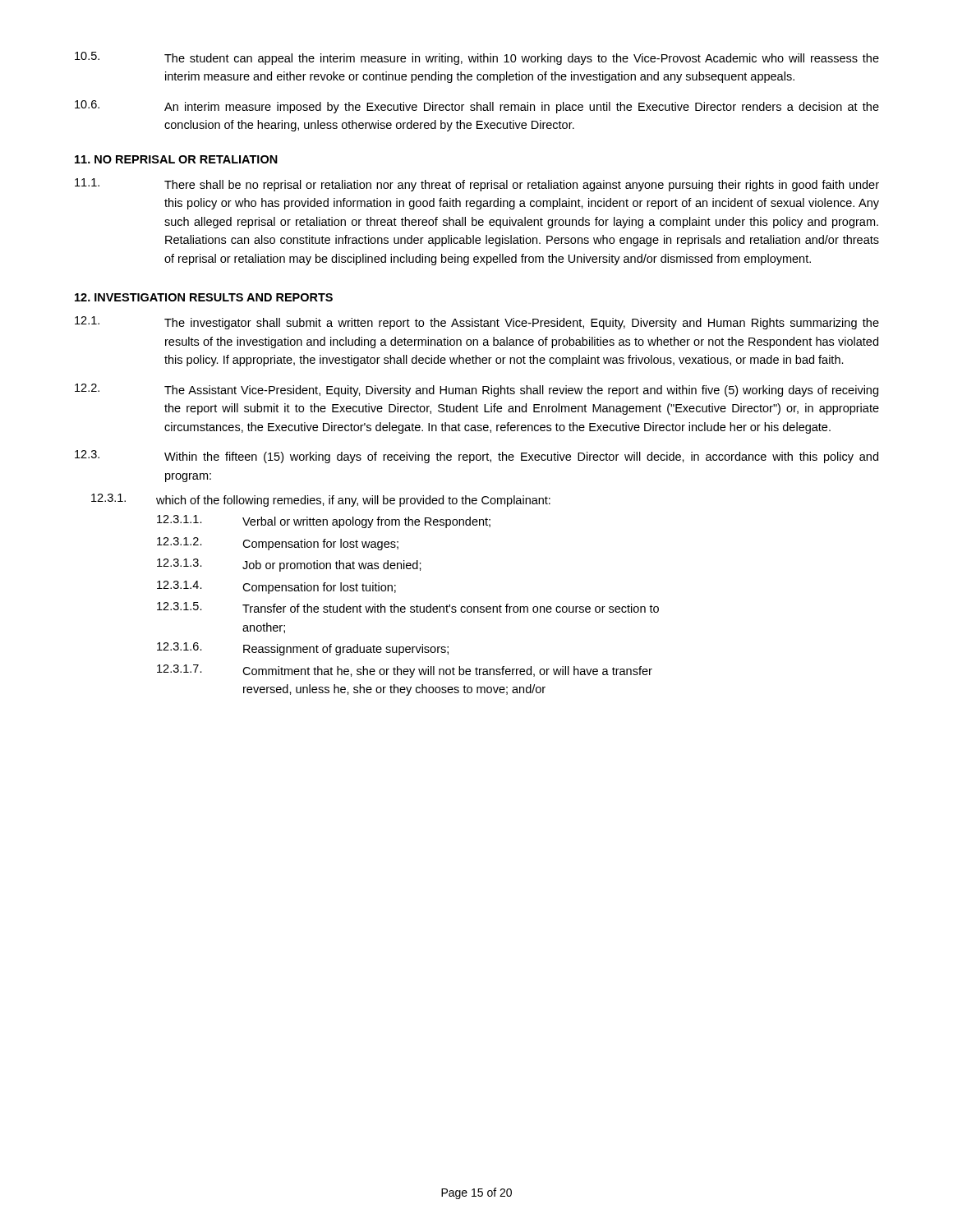Screen dimensions: 1232x953
Task: Find the block on this page that starts "12.1. The investigator shall submit a written"
Action: pos(476,342)
